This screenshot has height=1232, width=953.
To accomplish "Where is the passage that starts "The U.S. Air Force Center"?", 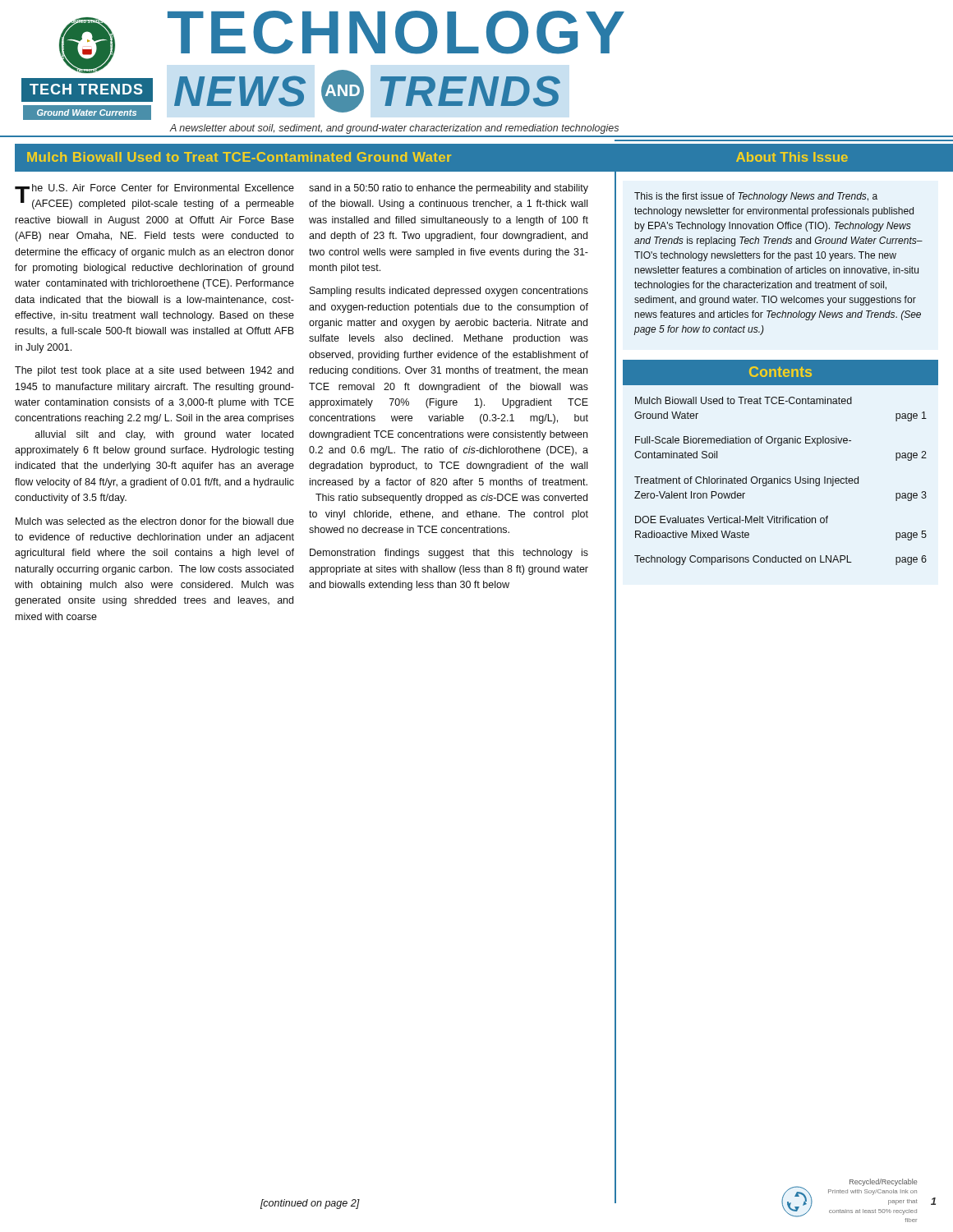I will click(154, 403).
